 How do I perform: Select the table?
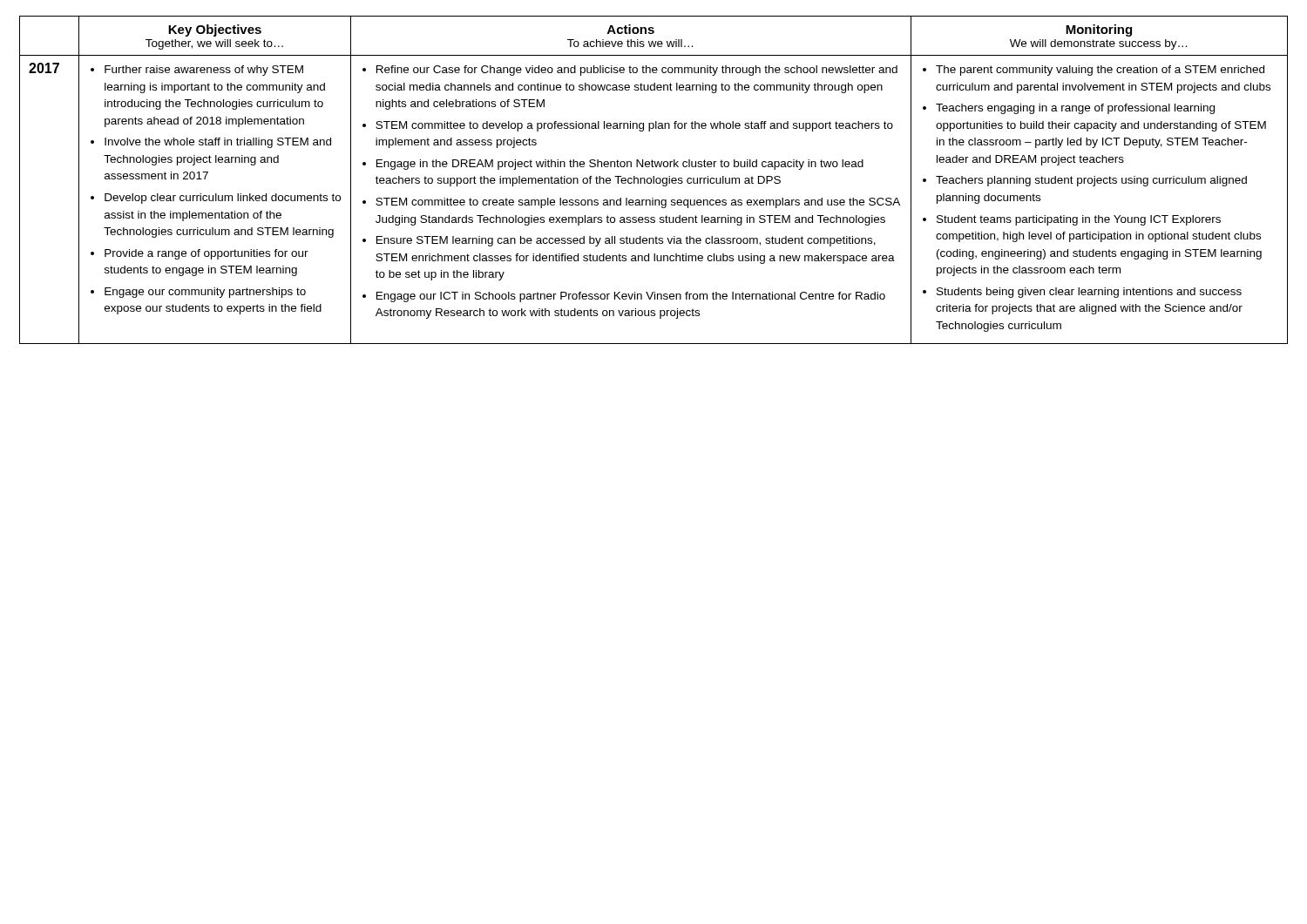tap(654, 180)
